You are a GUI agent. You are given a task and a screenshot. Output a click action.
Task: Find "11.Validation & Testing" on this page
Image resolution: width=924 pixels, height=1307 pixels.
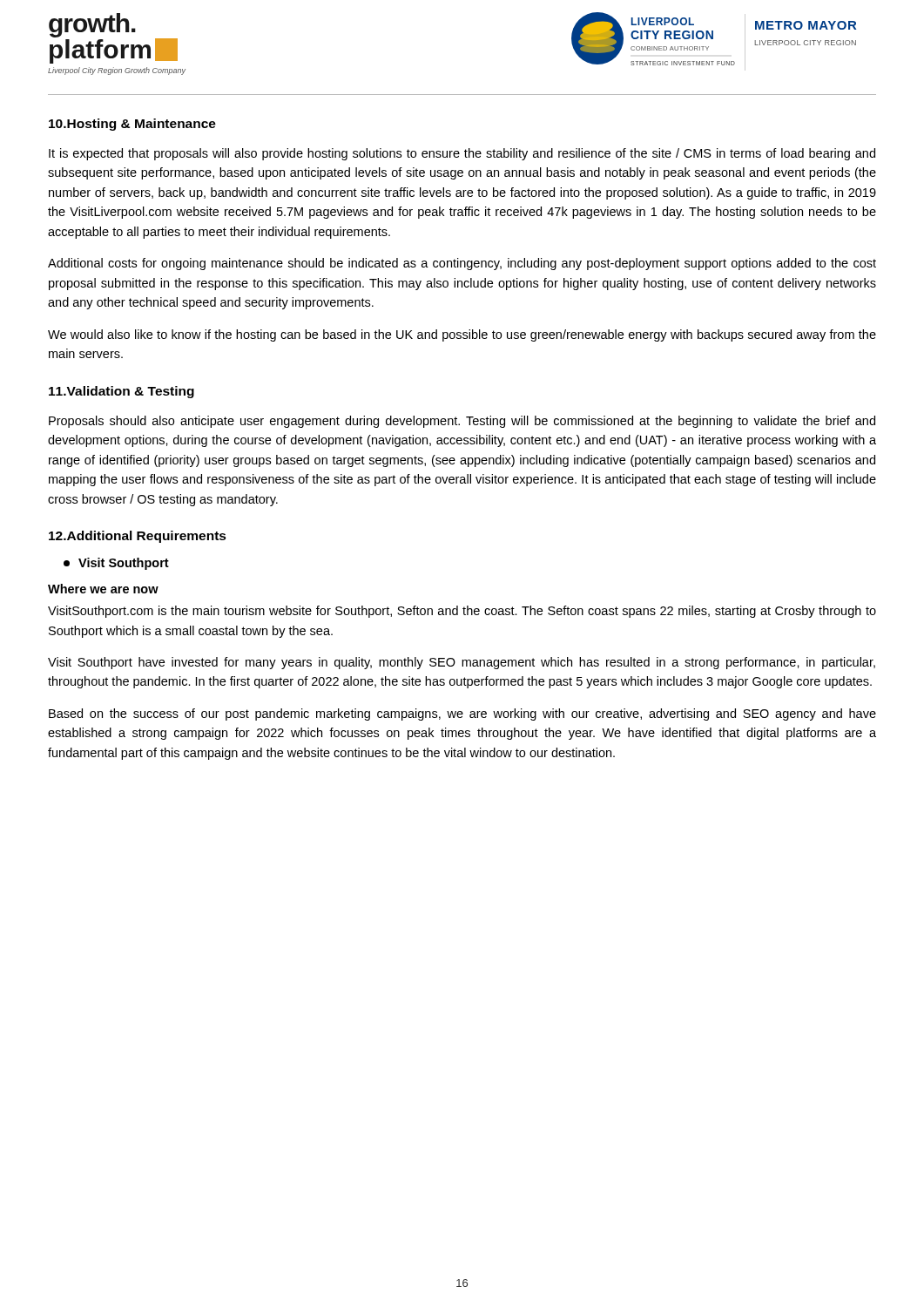pos(121,391)
